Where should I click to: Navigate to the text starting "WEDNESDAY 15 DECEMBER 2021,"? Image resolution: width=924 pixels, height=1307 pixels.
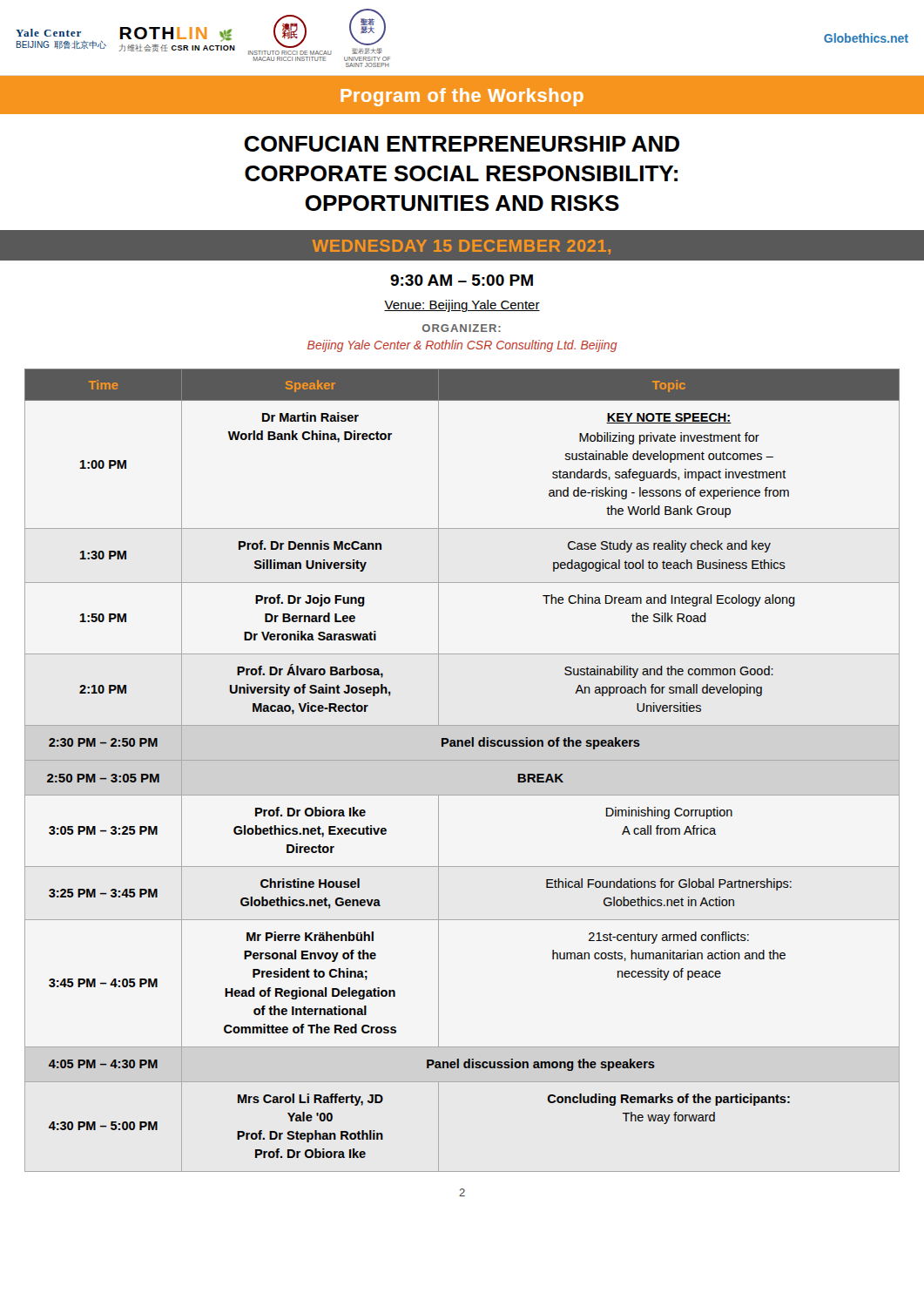click(462, 246)
